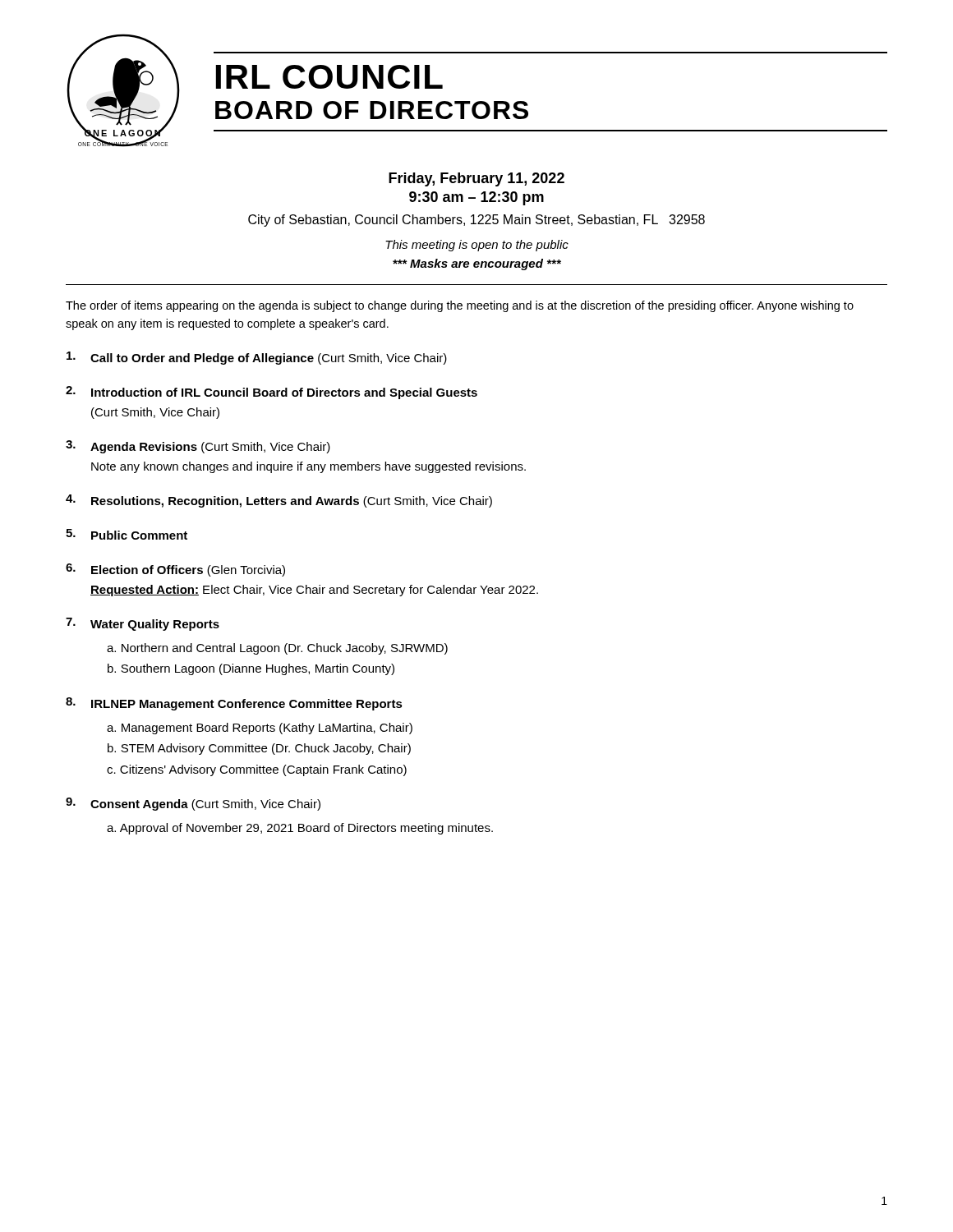Find the block on this page that starts "This meeting is open to the public ***"
The image size is (953, 1232).
pos(476,254)
